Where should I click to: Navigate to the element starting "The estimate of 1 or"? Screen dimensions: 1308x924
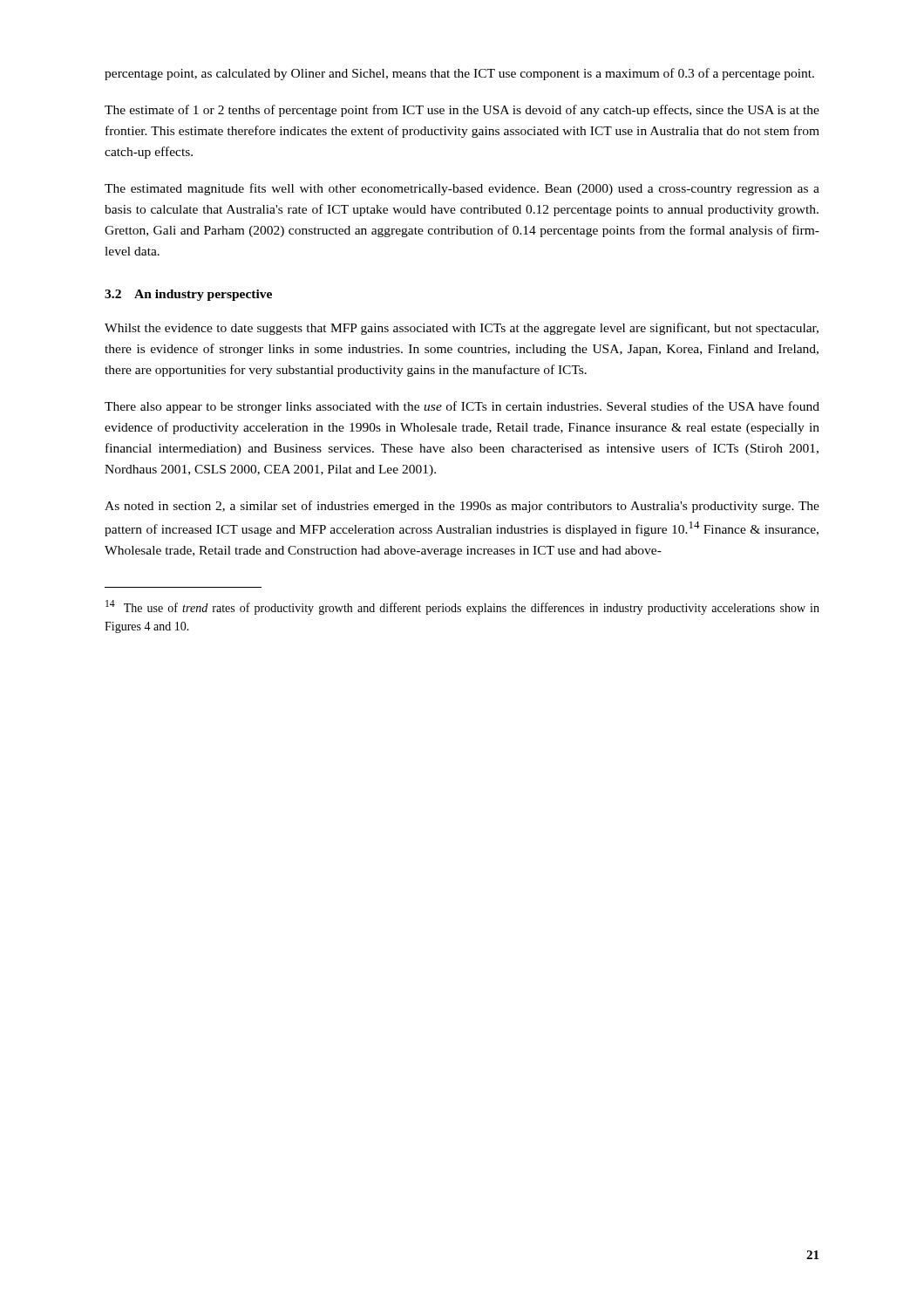point(462,130)
